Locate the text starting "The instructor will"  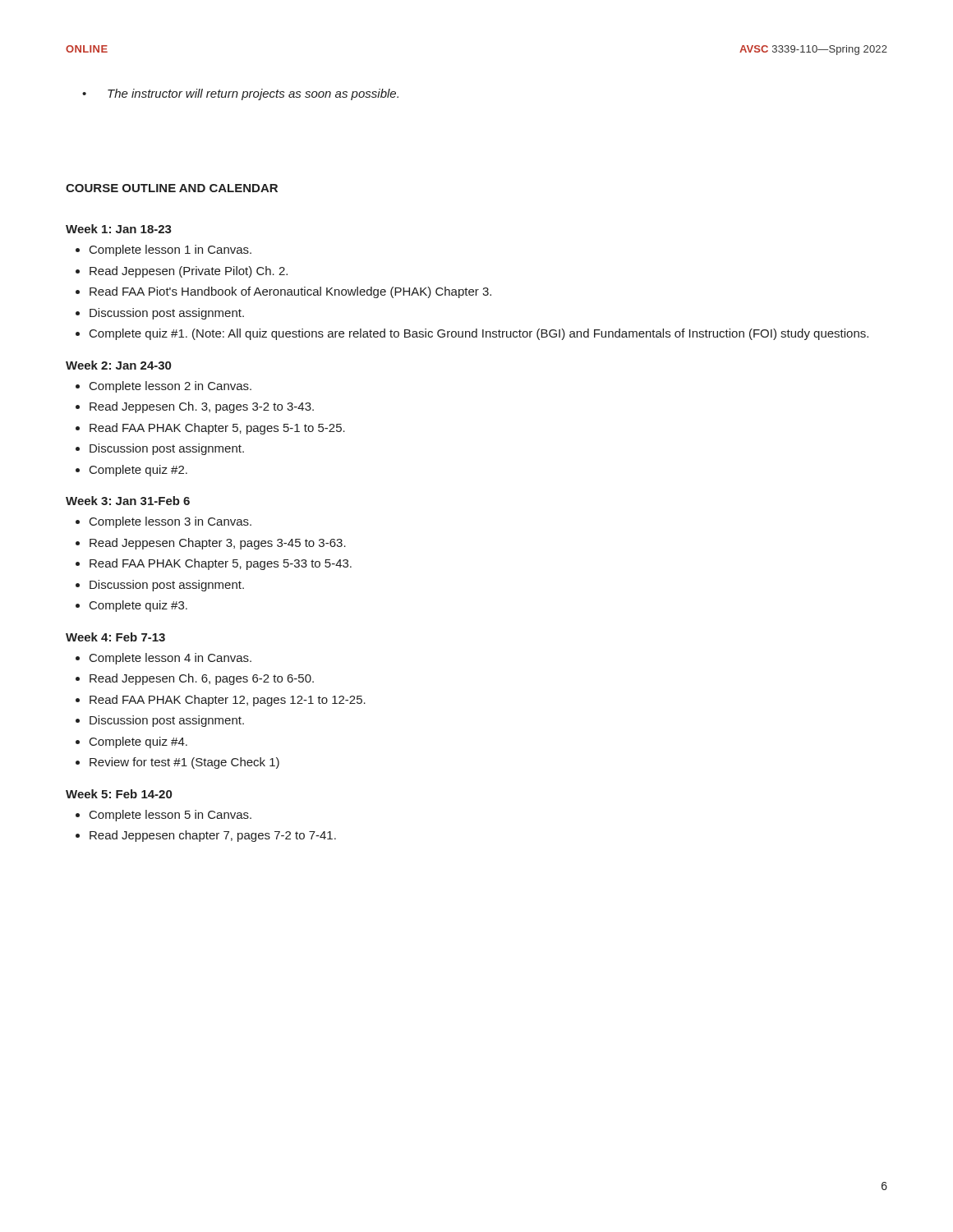pos(253,93)
